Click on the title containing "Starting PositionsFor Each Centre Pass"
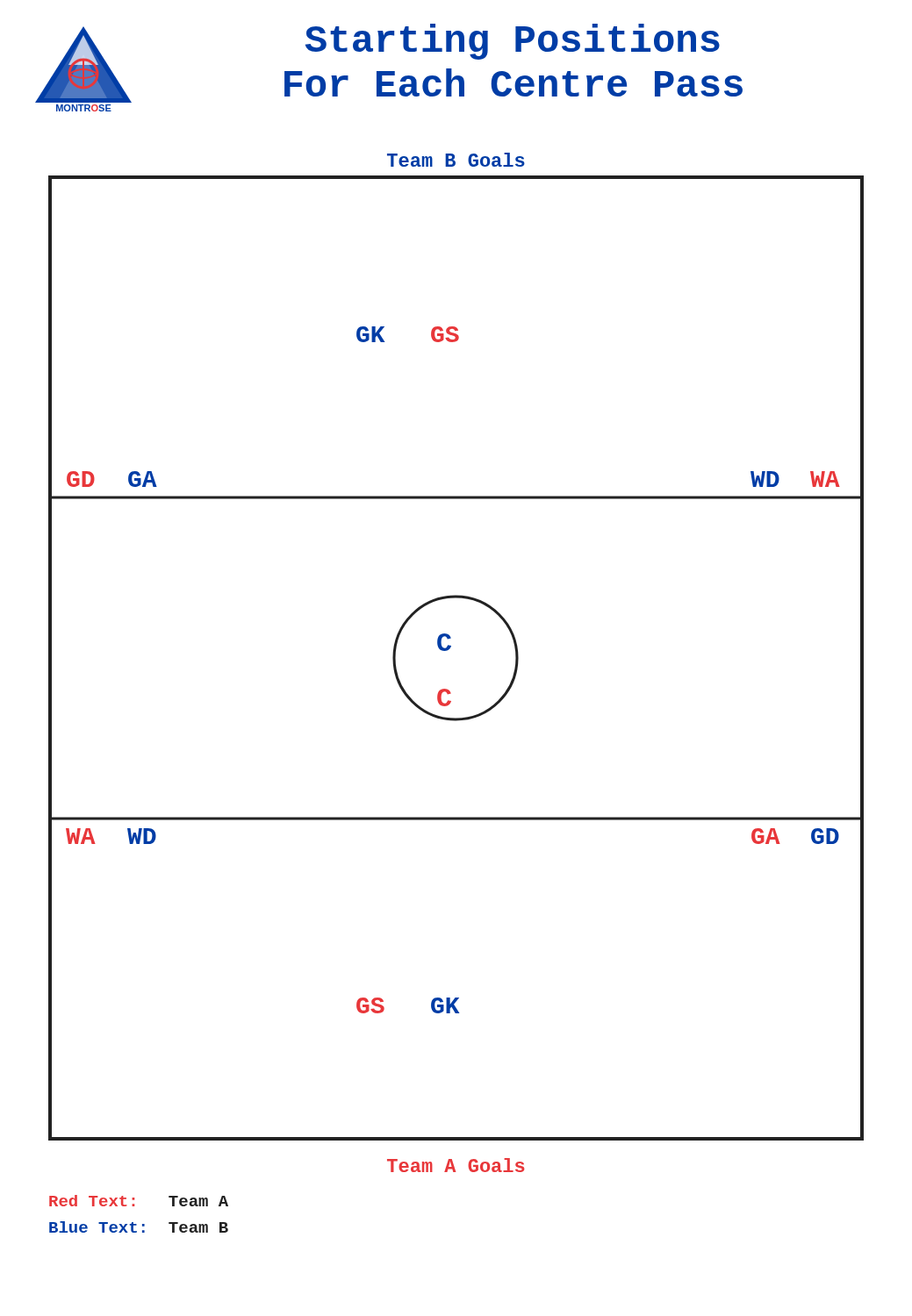This screenshot has height=1316, width=912. click(513, 64)
